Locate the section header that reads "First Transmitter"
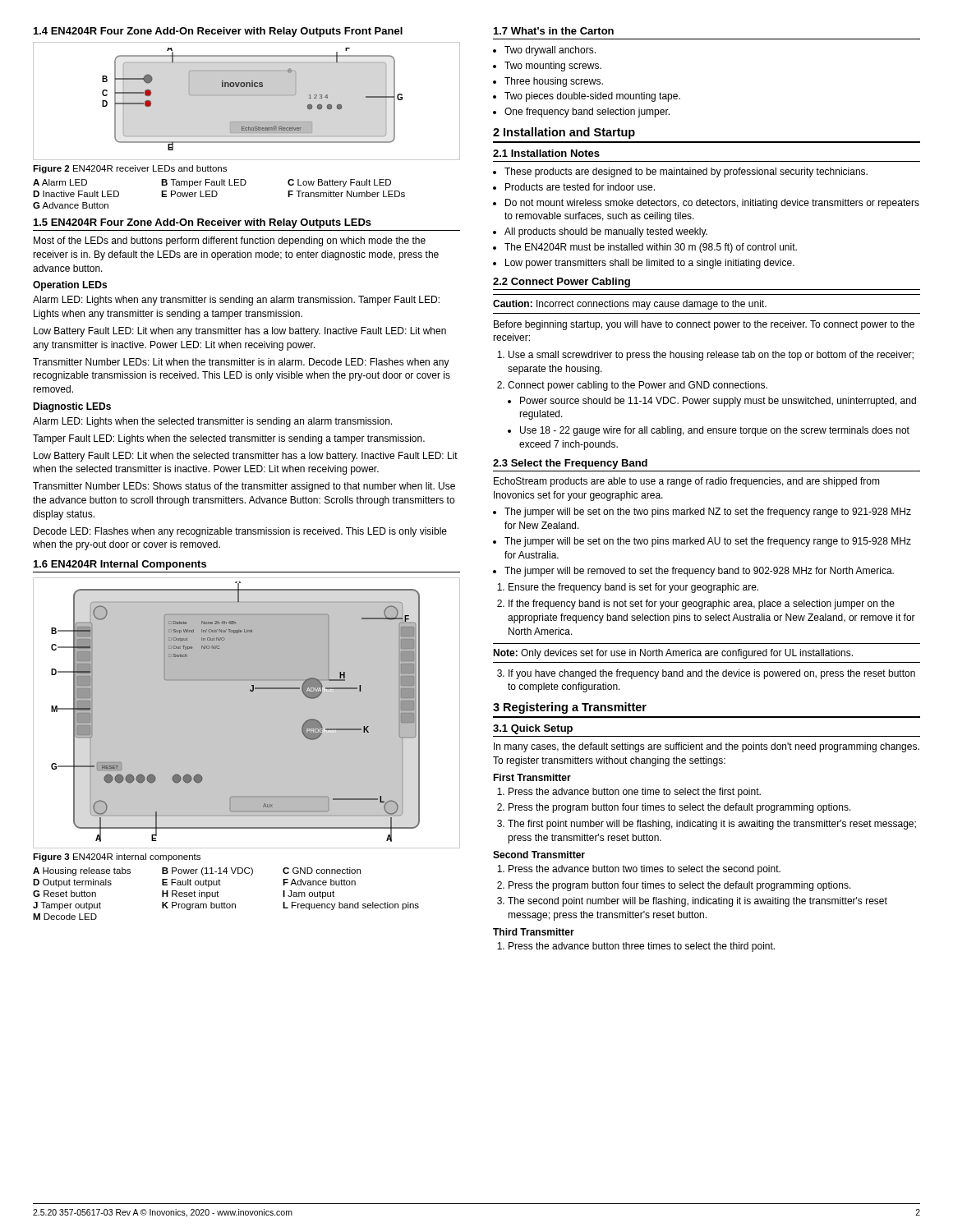 pyautogui.click(x=532, y=778)
